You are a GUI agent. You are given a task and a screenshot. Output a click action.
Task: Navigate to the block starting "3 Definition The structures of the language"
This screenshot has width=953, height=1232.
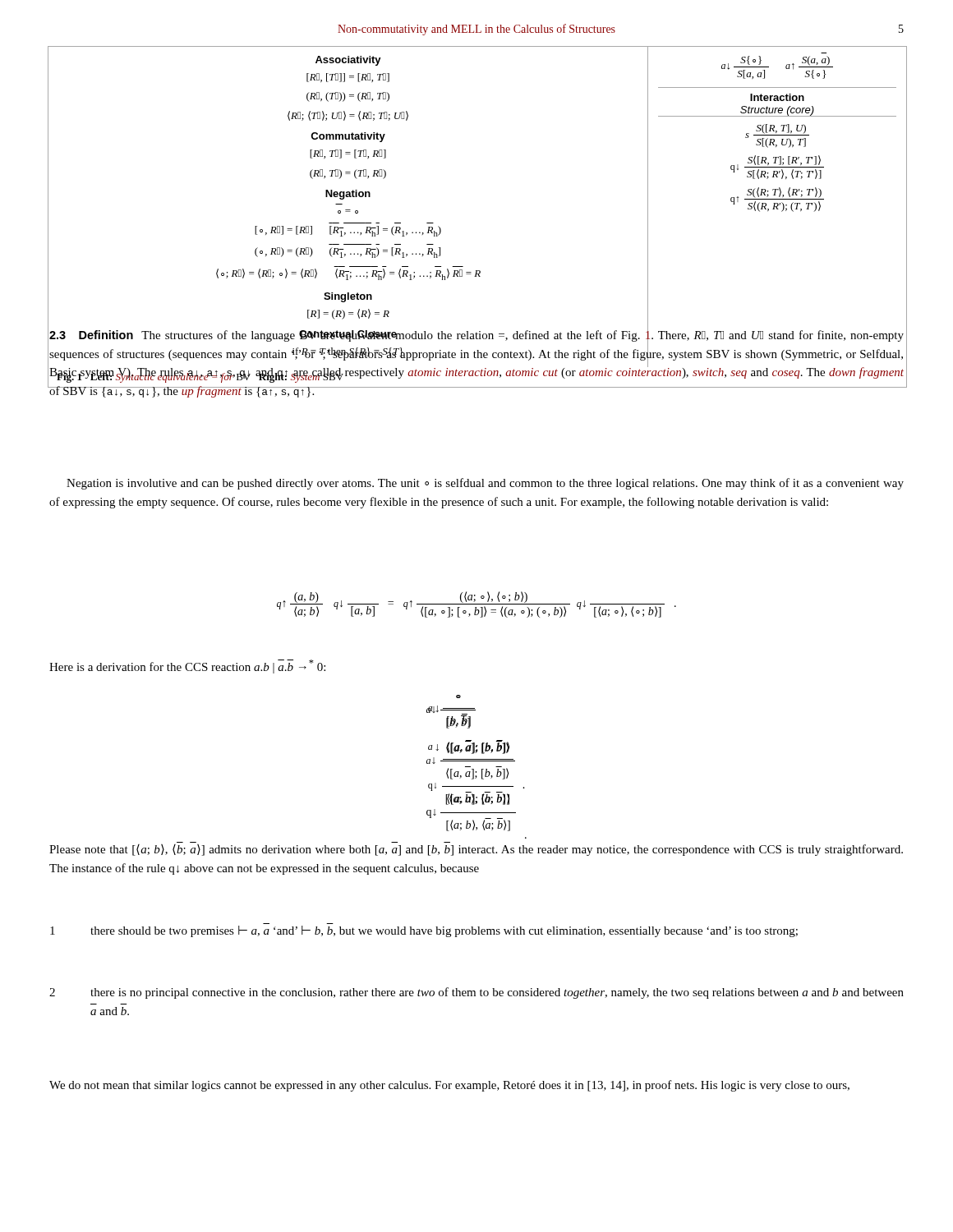[x=476, y=363]
